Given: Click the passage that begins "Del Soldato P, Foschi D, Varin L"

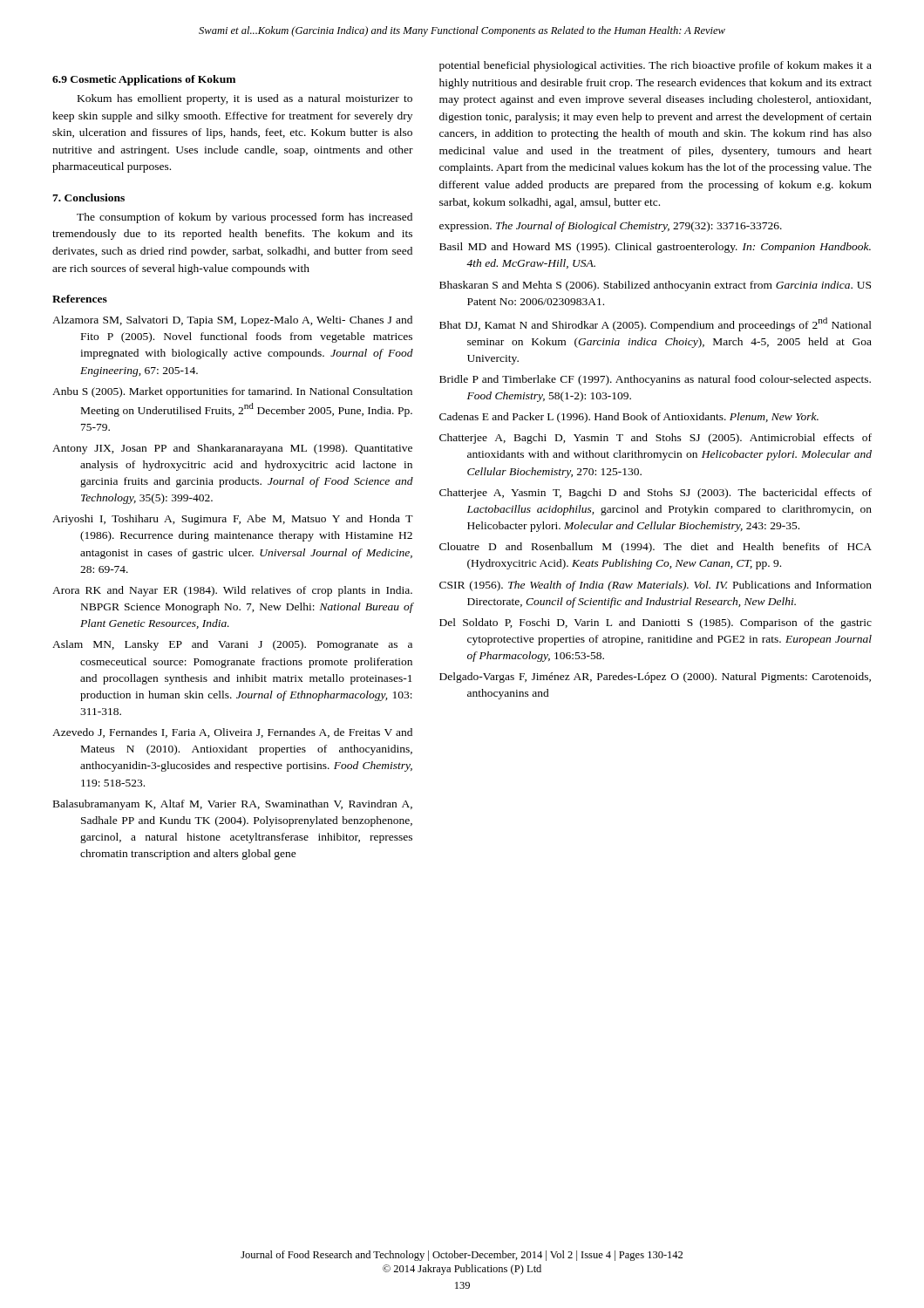Looking at the screenshot, I should tap(655, 639).
